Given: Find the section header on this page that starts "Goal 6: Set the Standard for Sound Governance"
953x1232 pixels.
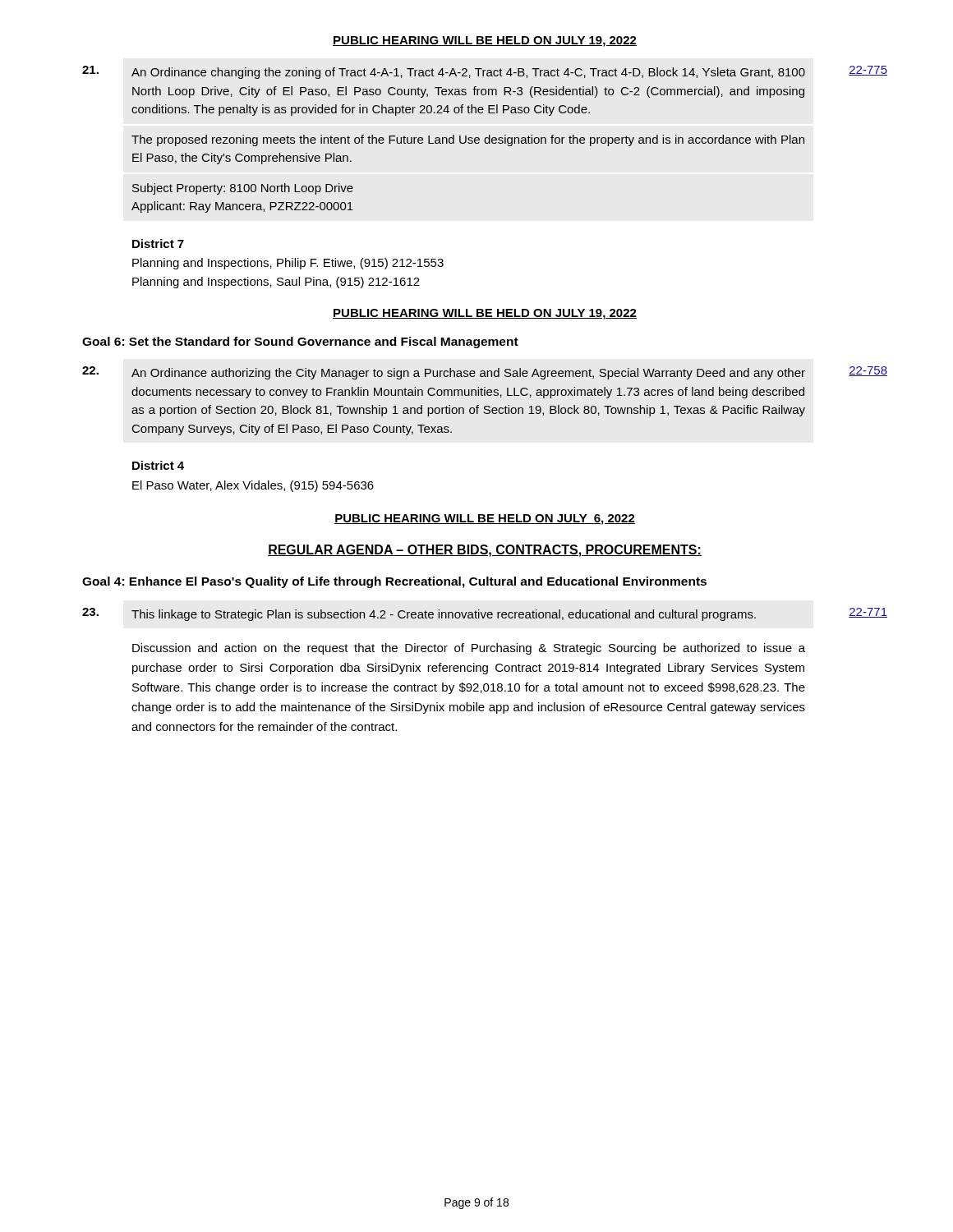Looking at the screenshot, I should click(x=300, y=341).
